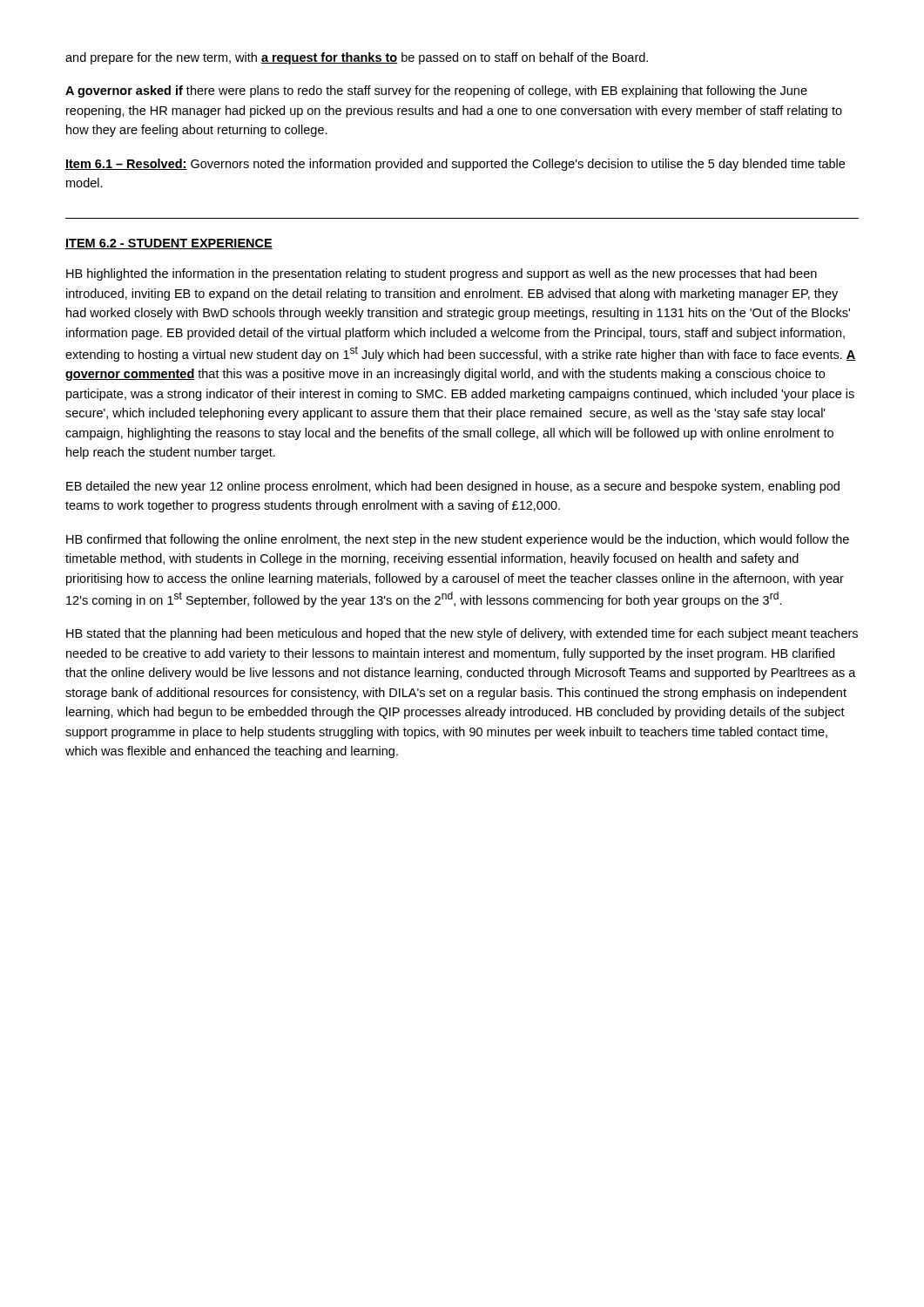Navigate to the text block starting "A governor asked if there were plans"
The height and width of the screenshot is (1307, 924).
coord(454,111)
